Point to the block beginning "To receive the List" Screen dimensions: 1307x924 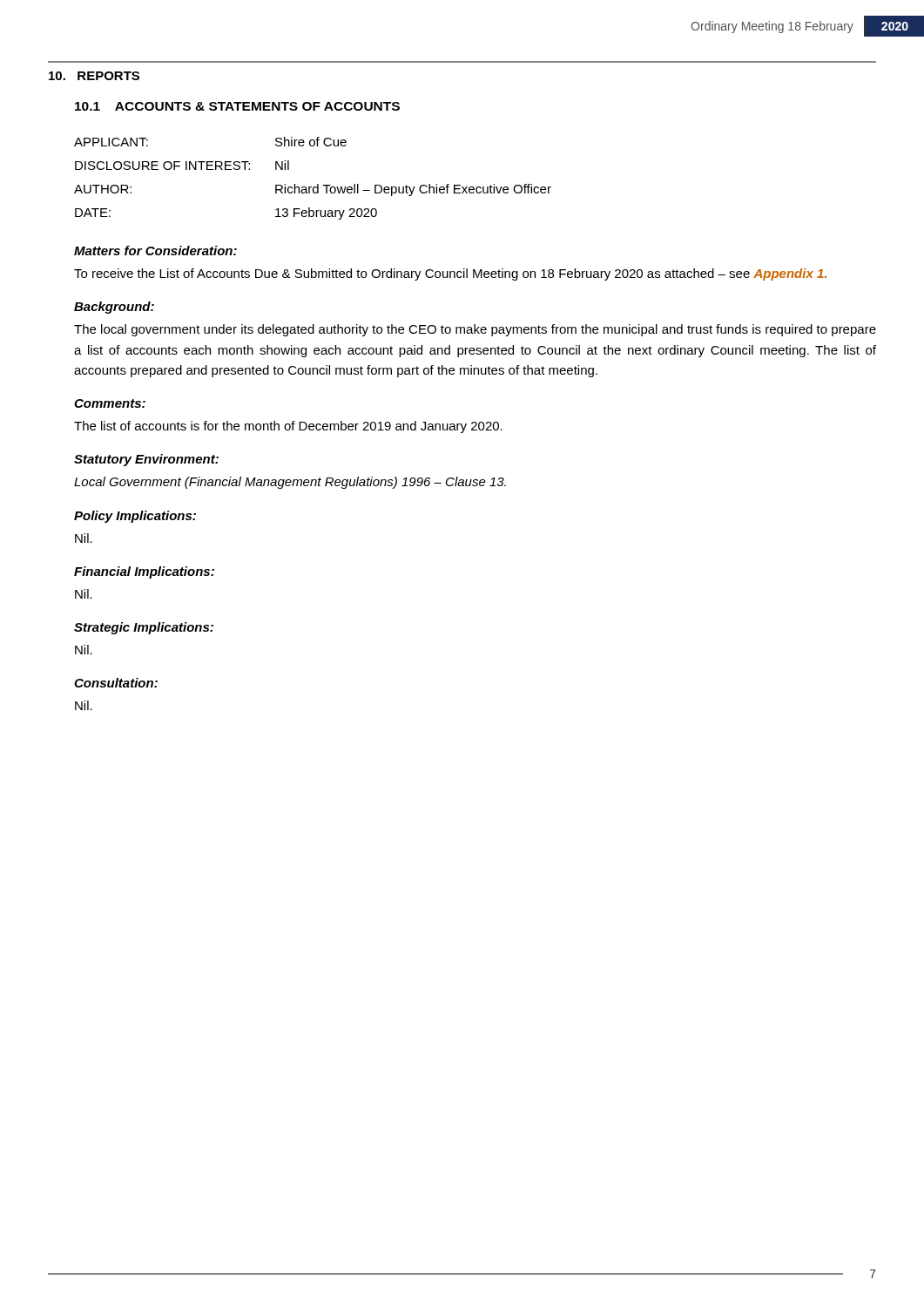click(475, 273)
